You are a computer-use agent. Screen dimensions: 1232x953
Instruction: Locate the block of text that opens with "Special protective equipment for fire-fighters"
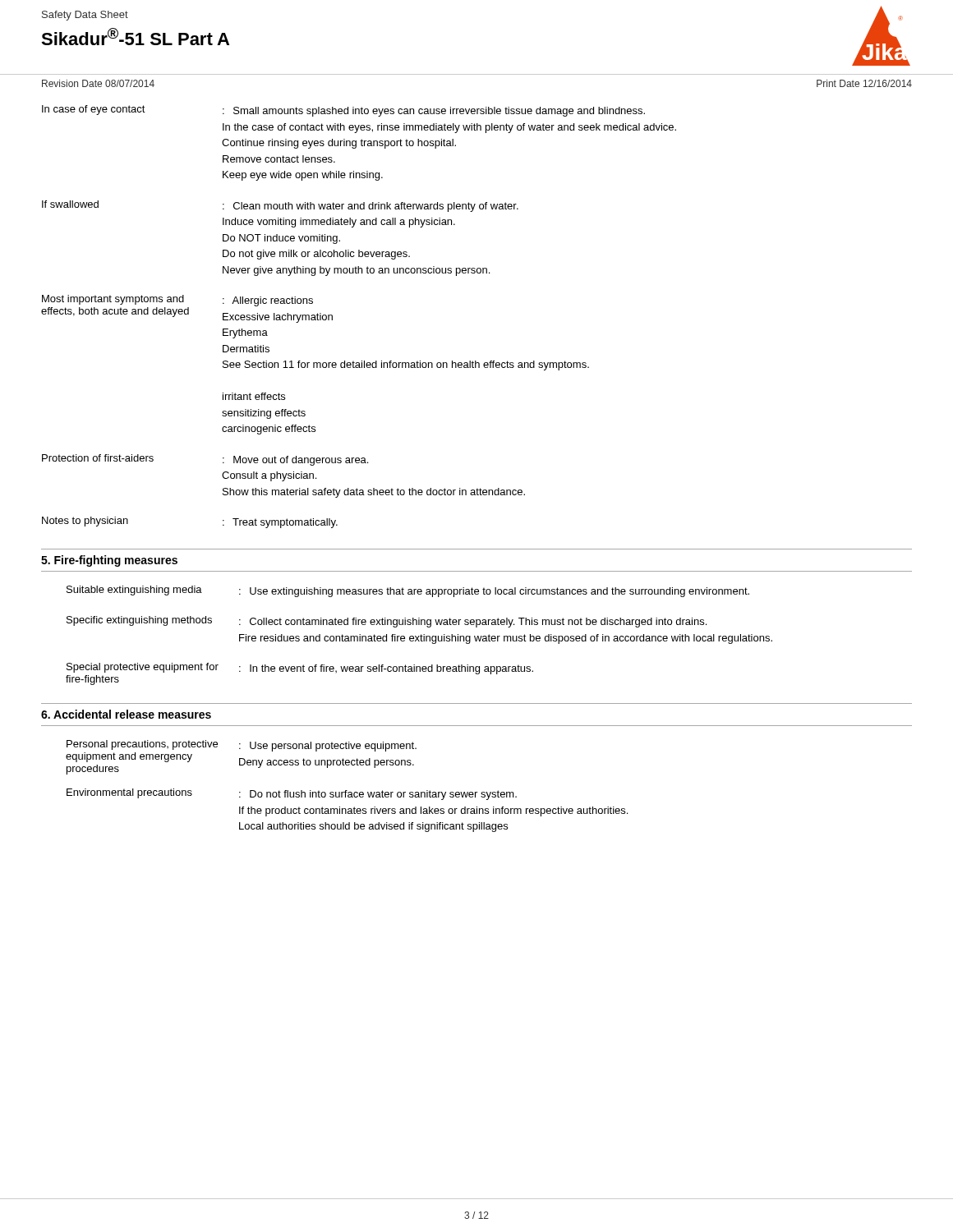489,673
